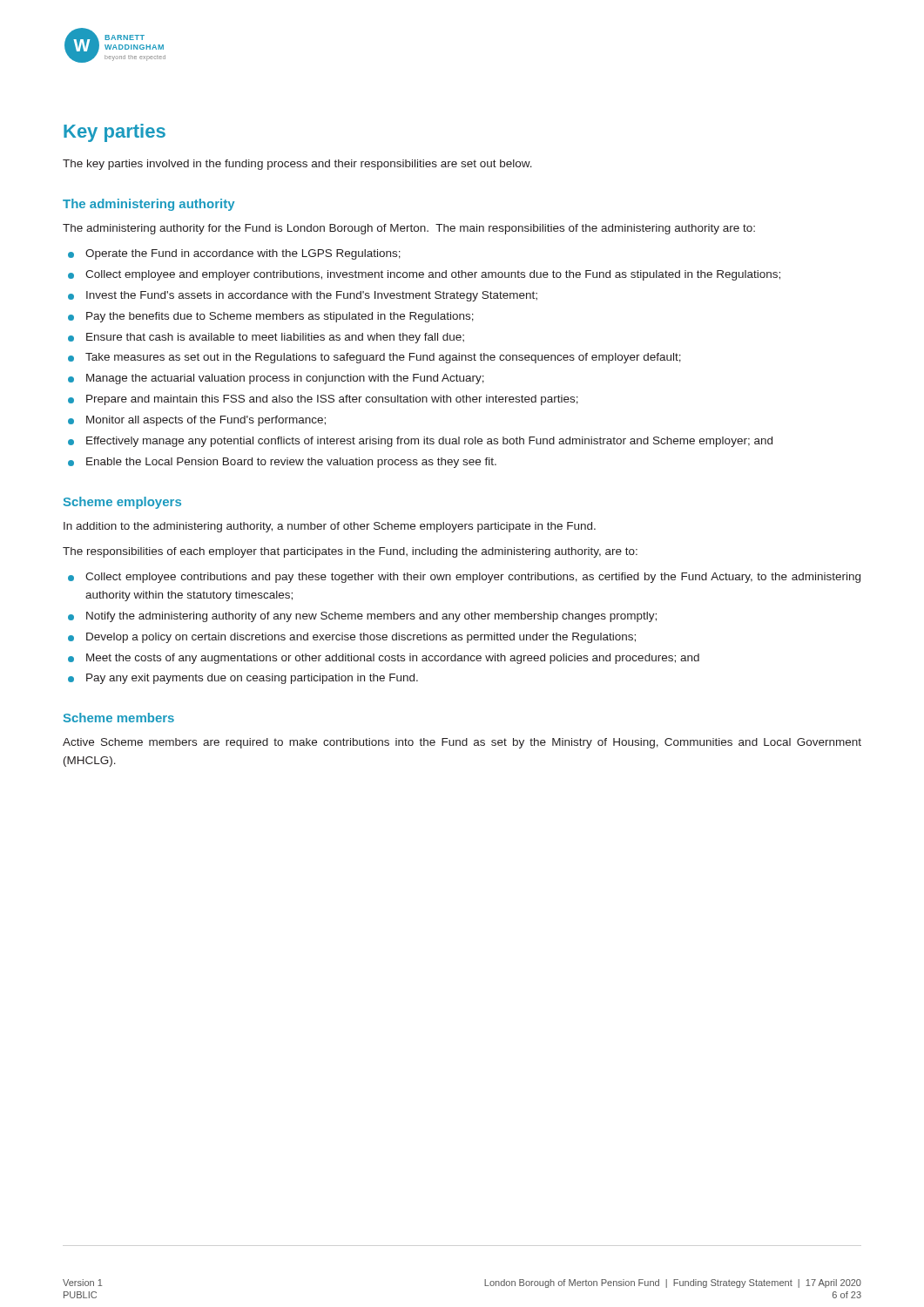Find the element starting "Develop a policy on certain discretions and exercise"
Image resolution: width=924 pixels, height=1307 pixels.
361,636
